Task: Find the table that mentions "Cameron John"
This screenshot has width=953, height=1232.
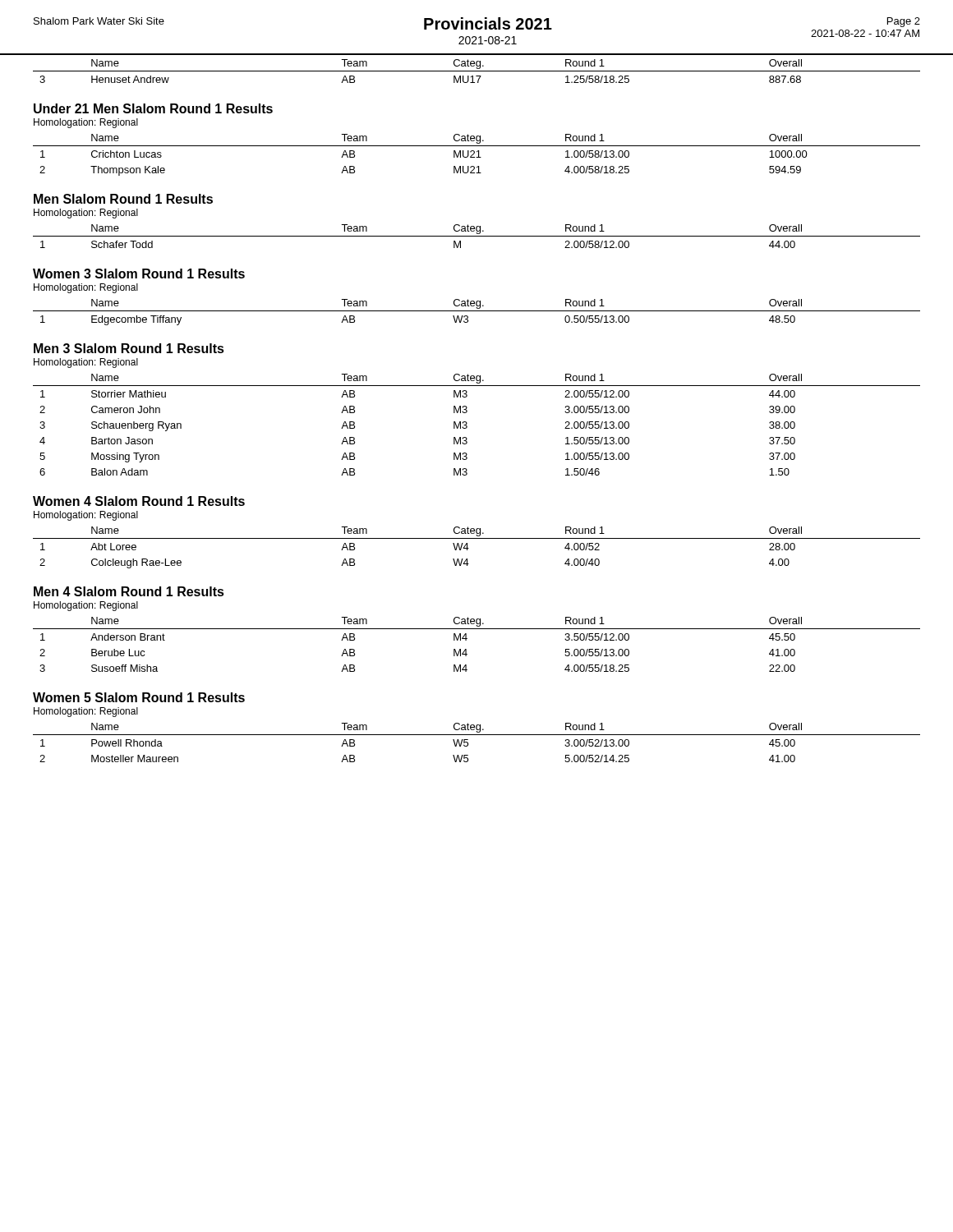Action: pyautogui.click(x=476, y=425)
